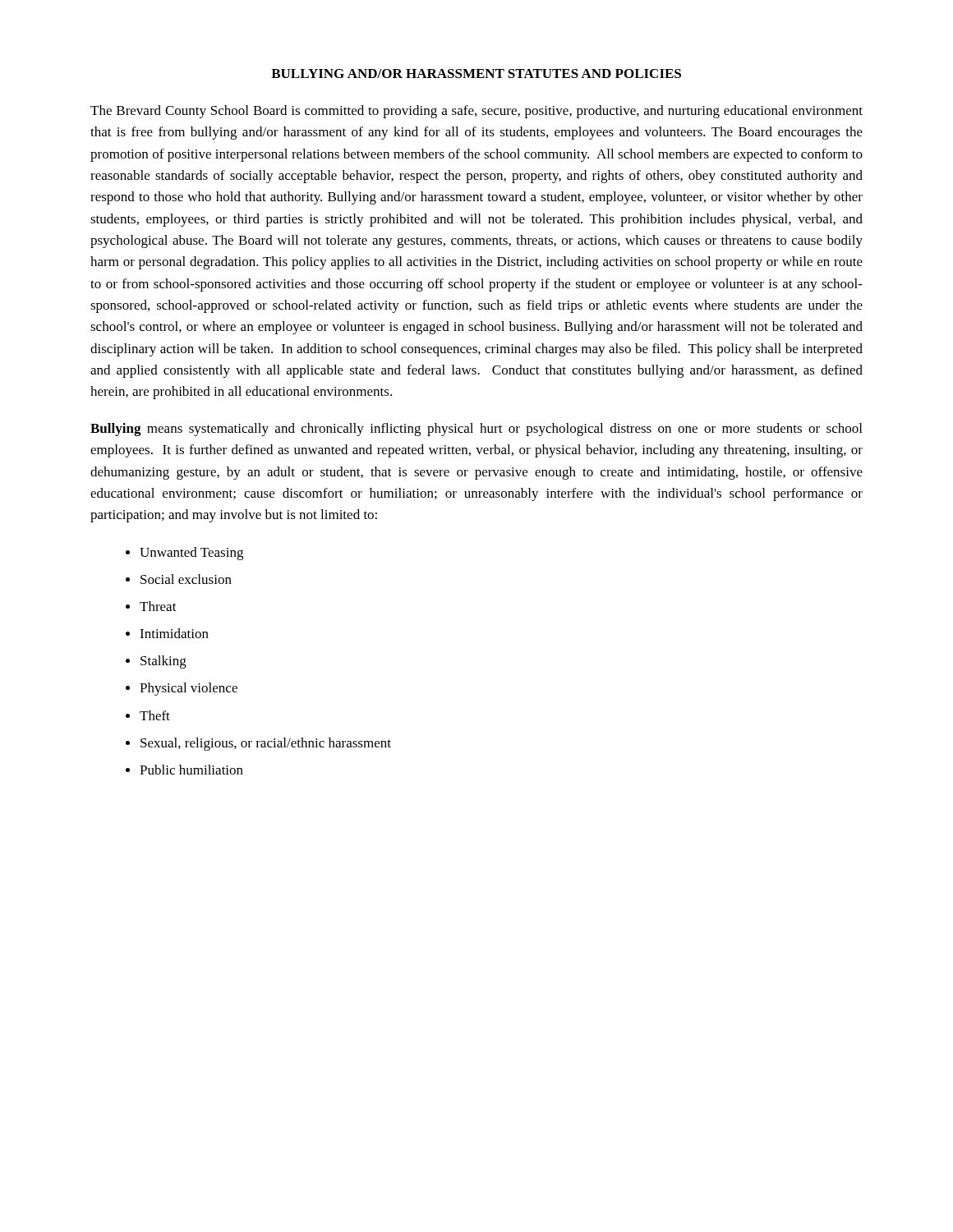Navigate to the passage starting "BULLYING AND/OR HARASSMENT STATUTES AND"
This screenshot has width=953, height=1232.
(476, 73)
